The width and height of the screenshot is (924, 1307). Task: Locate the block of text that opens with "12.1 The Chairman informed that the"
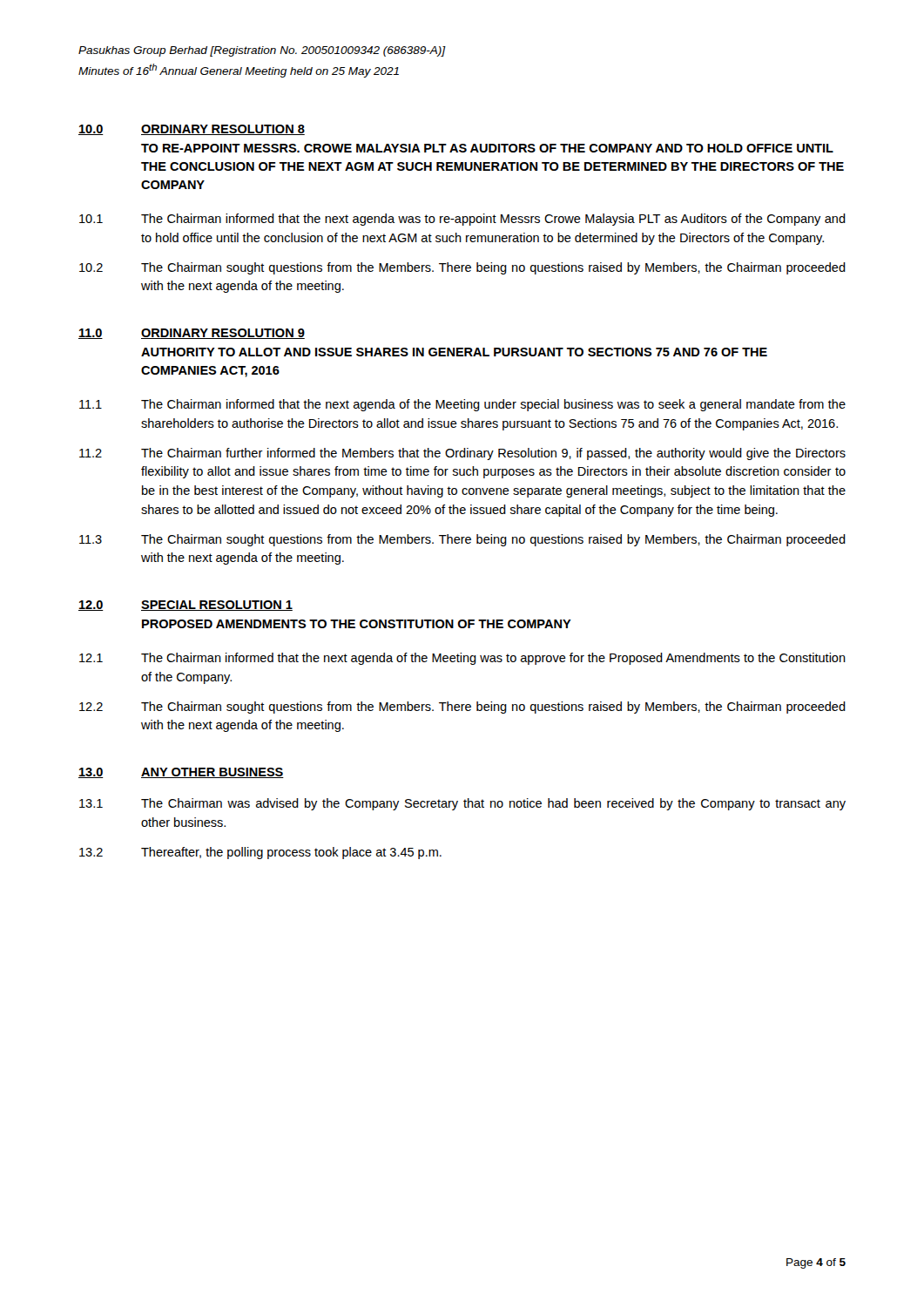tap(462, 668)
